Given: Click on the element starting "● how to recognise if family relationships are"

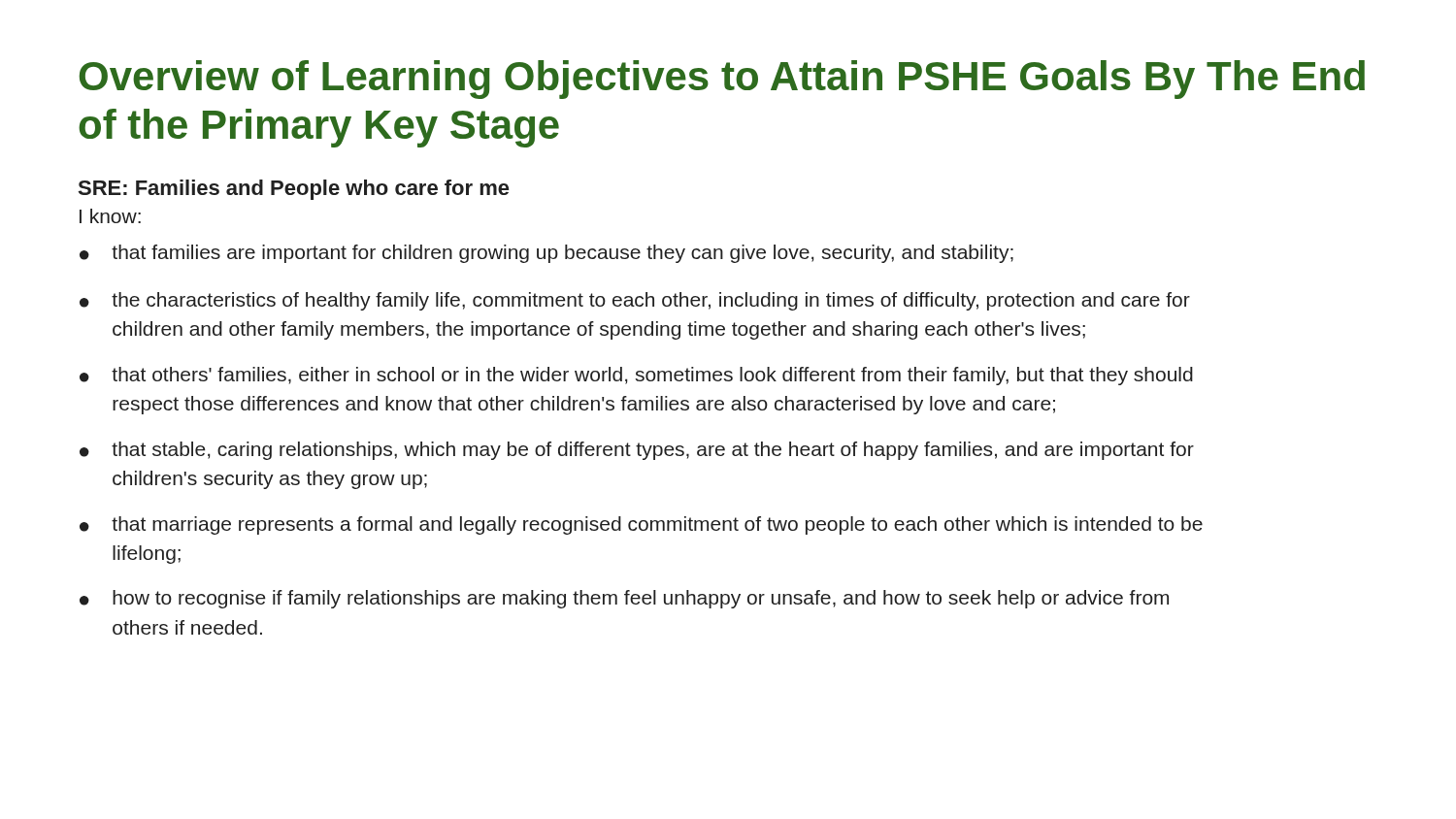Looking at the screenshot, I should (x=624, y=613).
